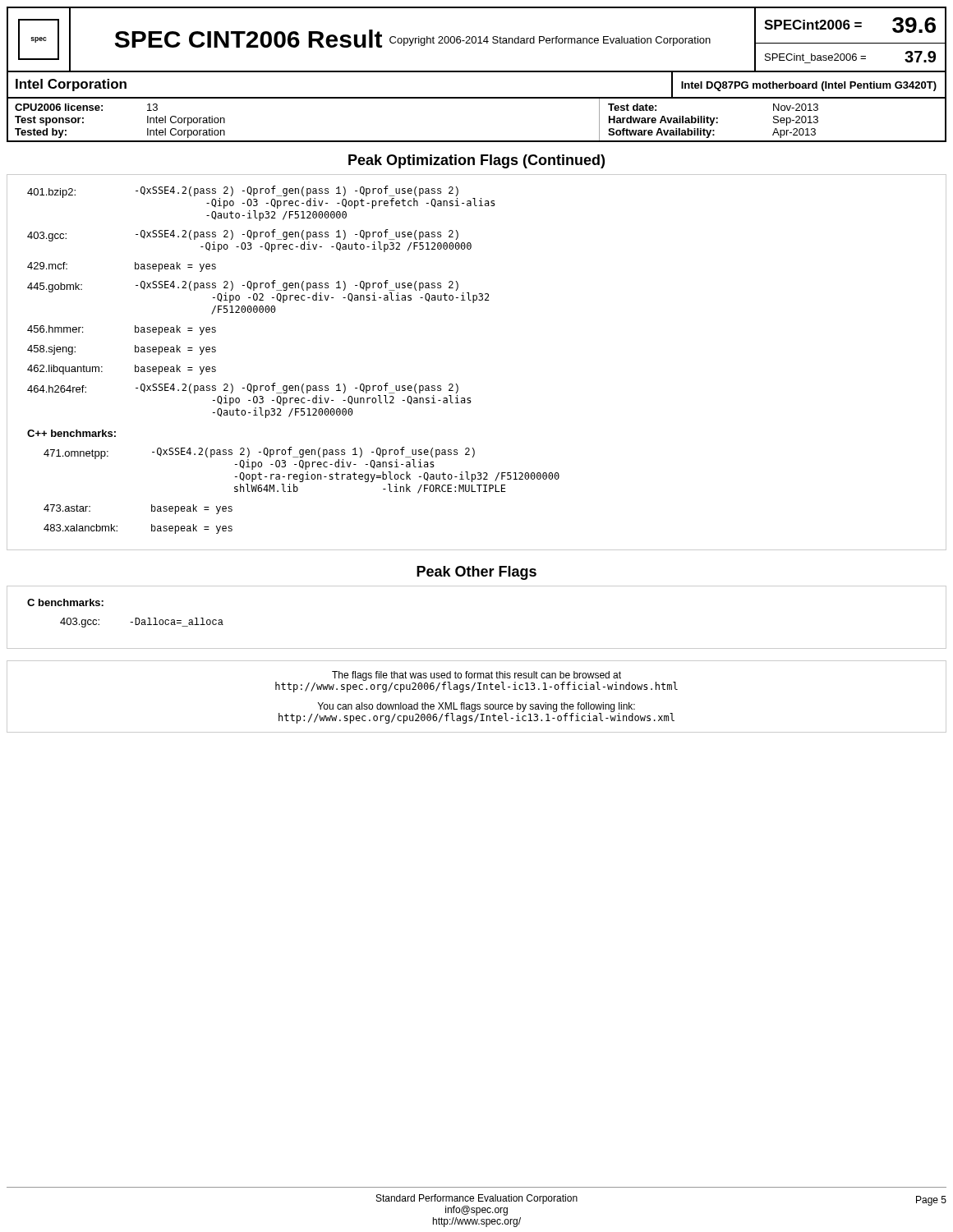Where is the passage that starts "gcc: -QxSSE4.2(pass 2) -Qprof_gen(pass 1) -Qprof_use(pass"?
The image size is (953, 1232).
tap(250, 241)
